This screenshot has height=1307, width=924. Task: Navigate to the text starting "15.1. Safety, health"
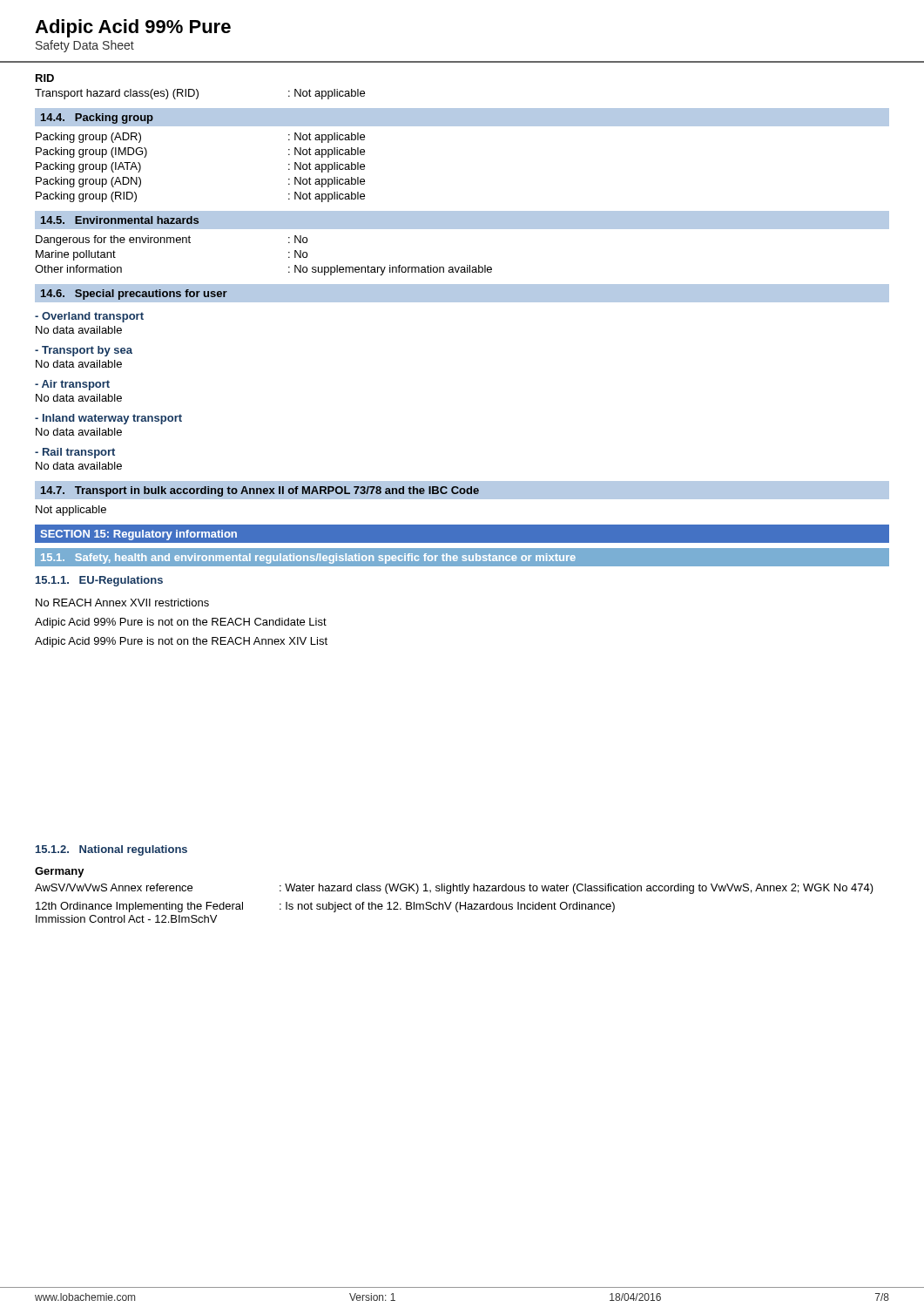[308, 557]
